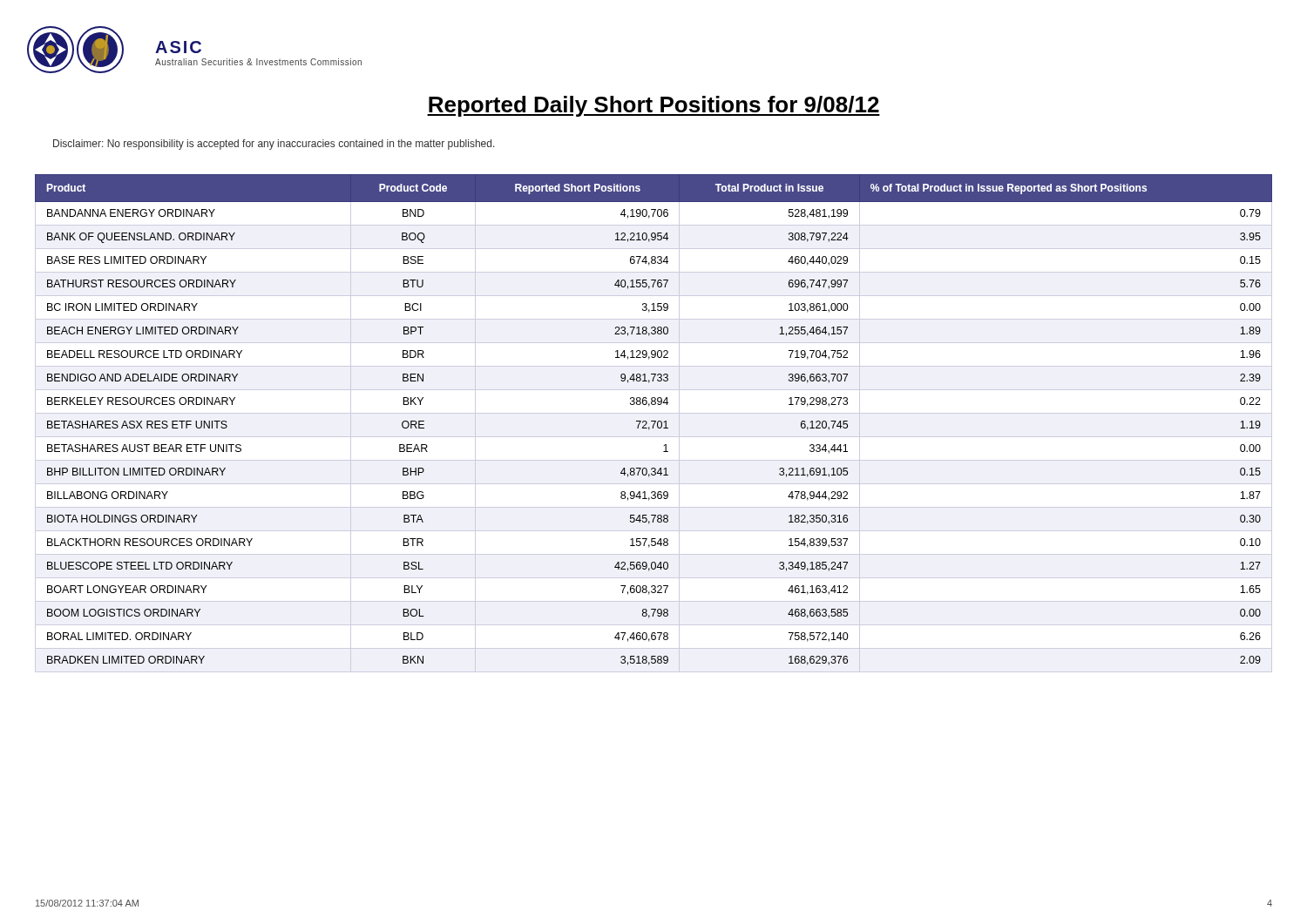Click on the element starting "Disclaimer: No responsibility is"
Image resolution: width=1307 pixels, height=924 pixels.
(274, 144)
